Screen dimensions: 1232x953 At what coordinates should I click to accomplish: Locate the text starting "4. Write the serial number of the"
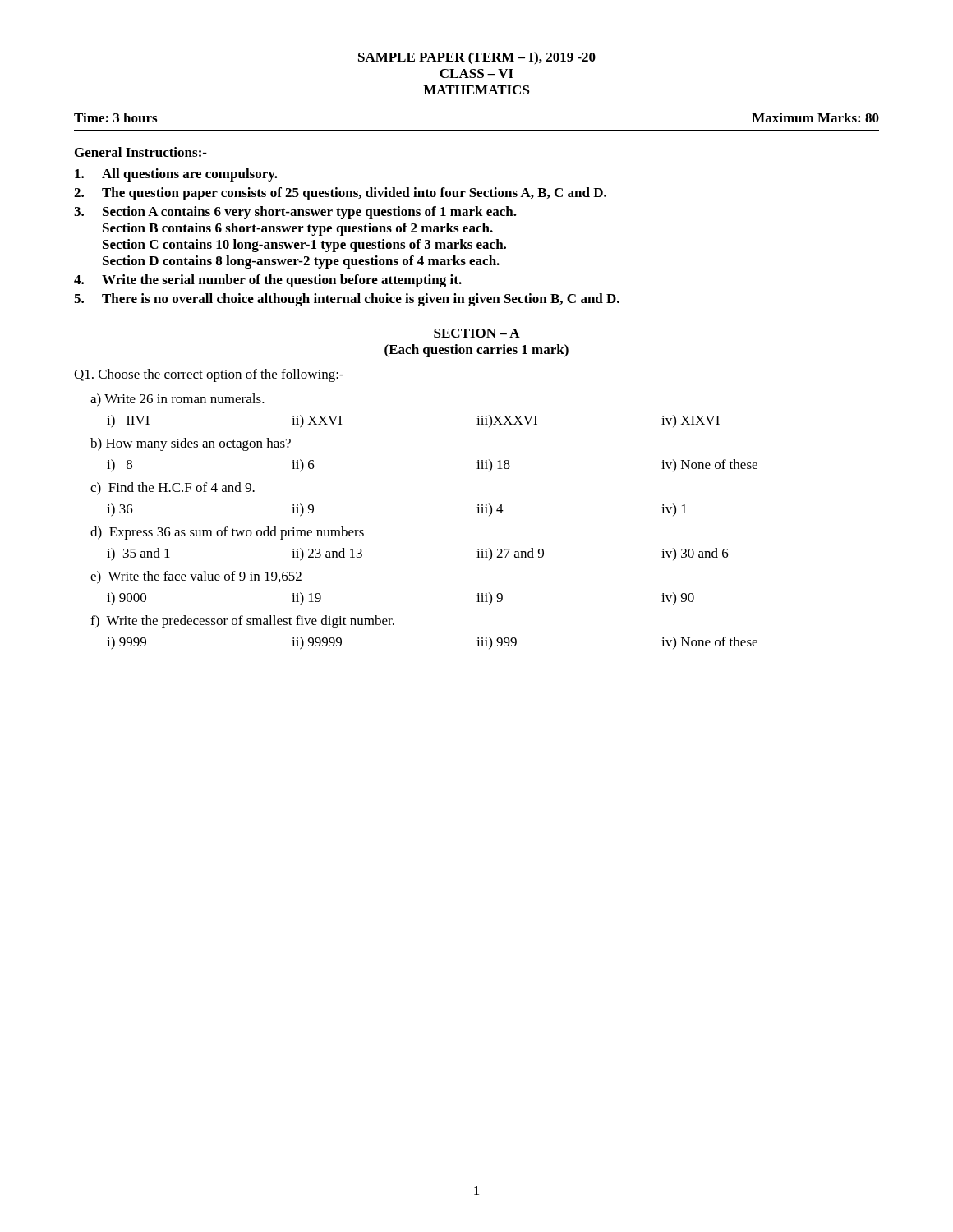click(x=268, y=280)
